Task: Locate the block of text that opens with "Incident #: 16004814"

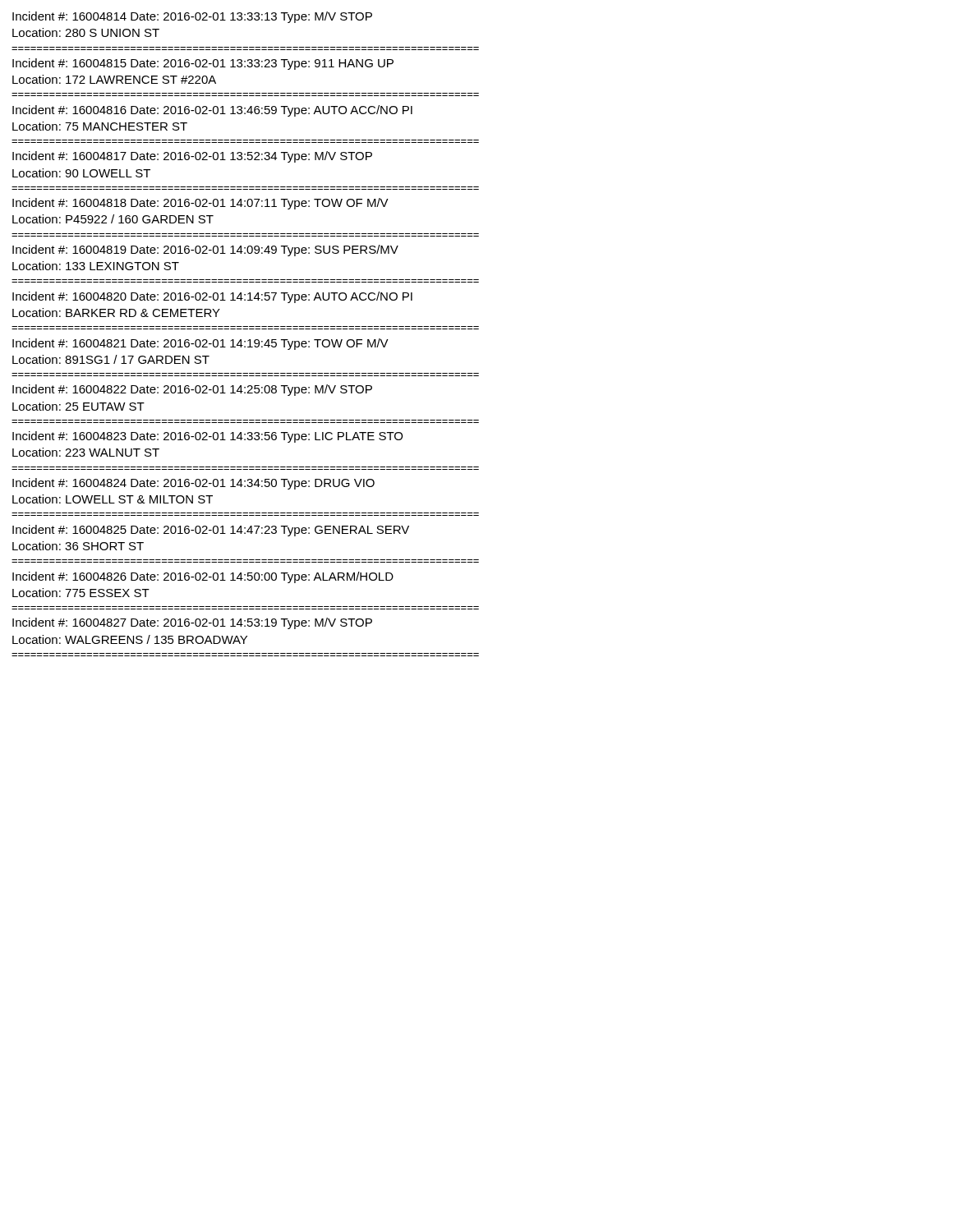Action: tap(192, 17)
